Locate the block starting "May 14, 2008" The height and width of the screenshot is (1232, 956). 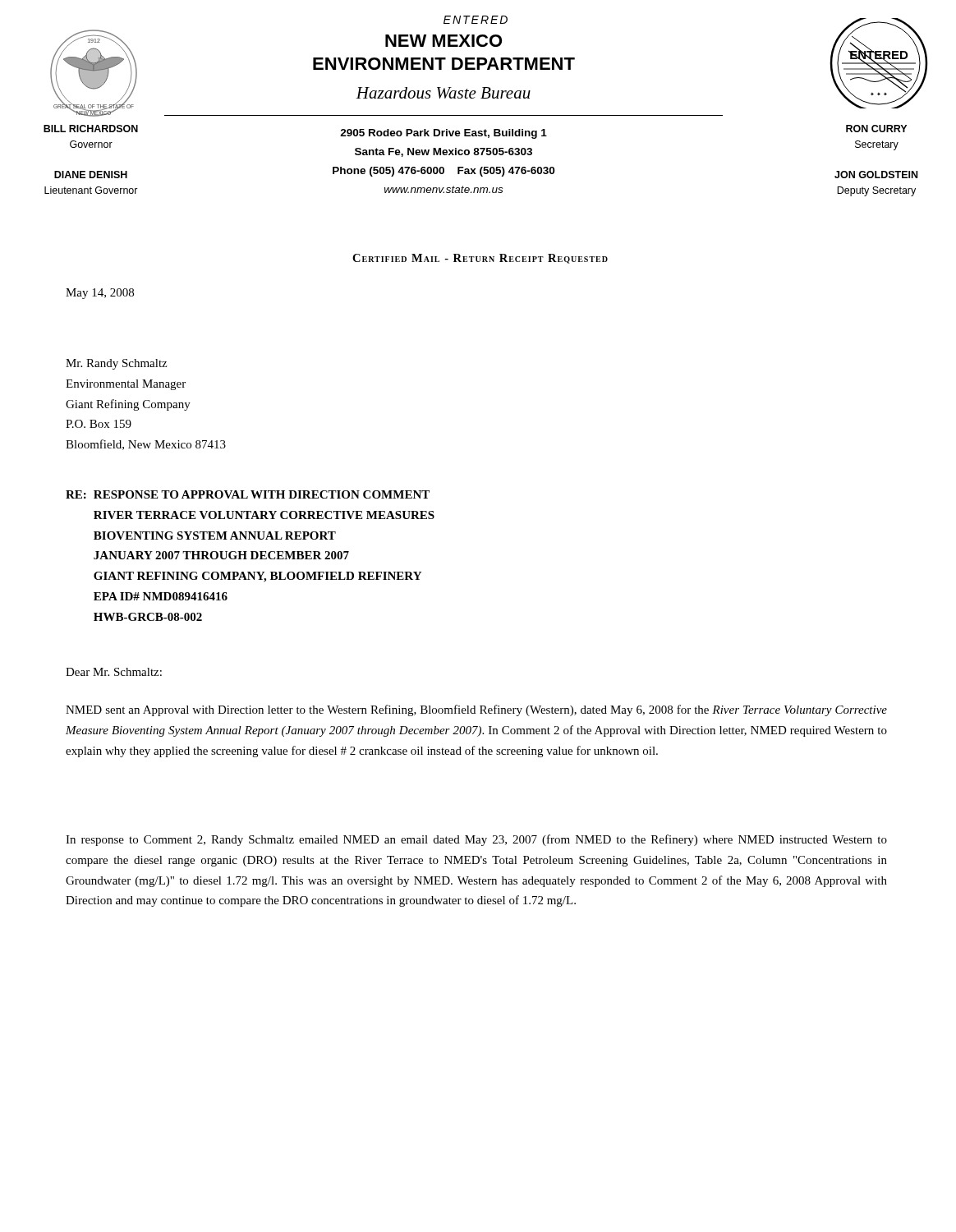point(100,292)
